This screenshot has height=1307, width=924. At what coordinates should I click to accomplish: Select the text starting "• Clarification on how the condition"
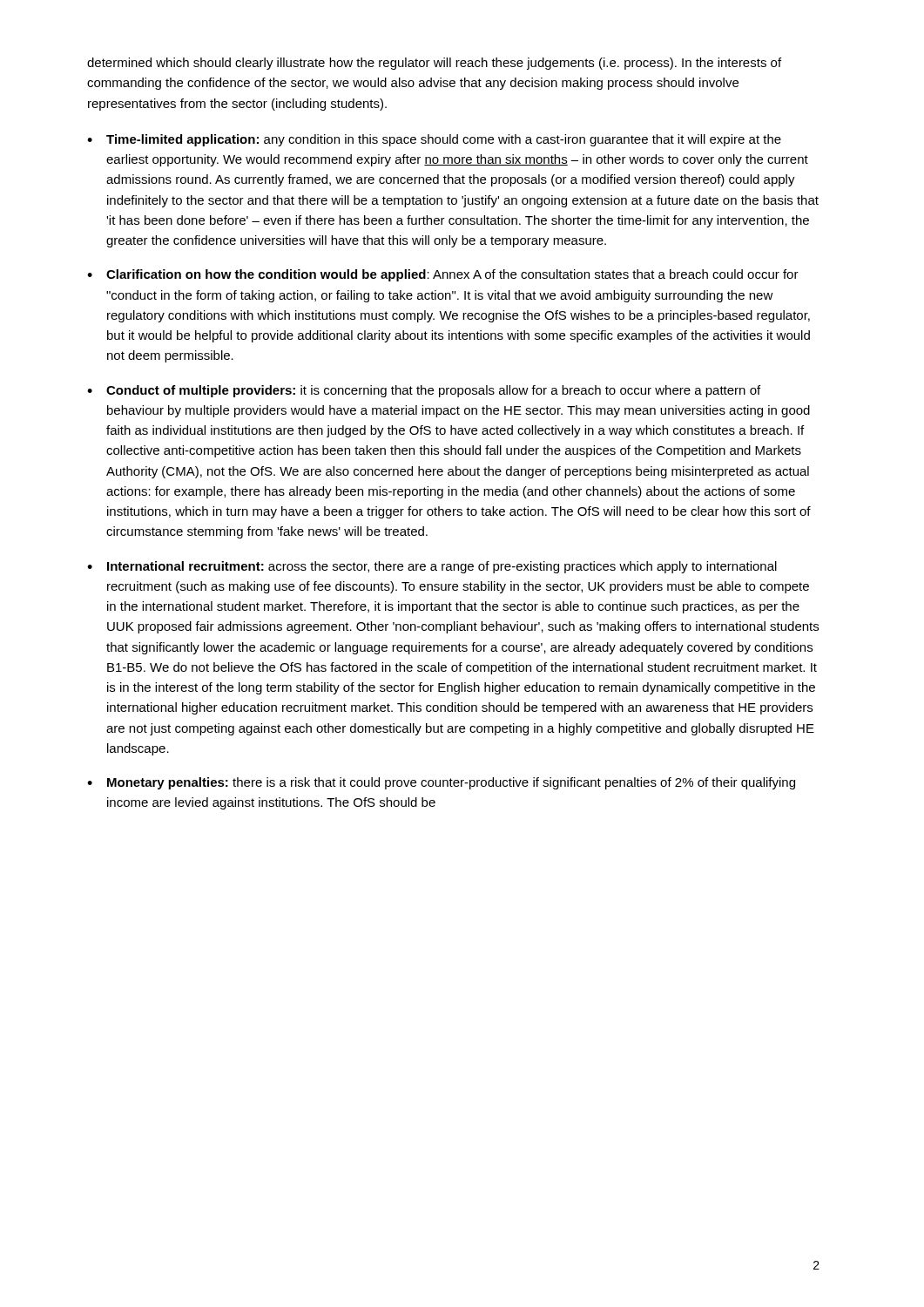pyautogui.click(x=453, y=315)
